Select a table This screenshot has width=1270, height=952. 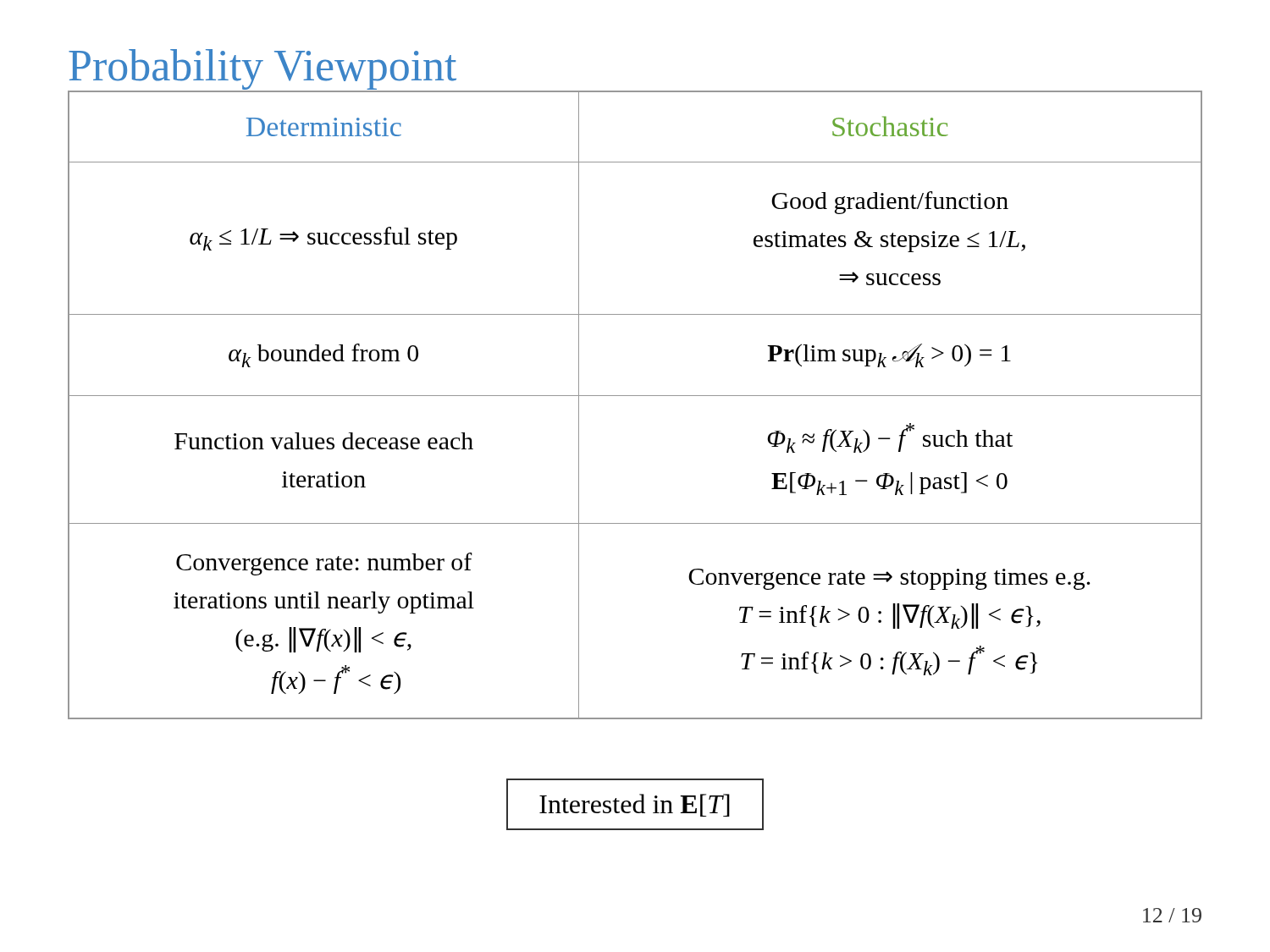click(x=635, y=405)
